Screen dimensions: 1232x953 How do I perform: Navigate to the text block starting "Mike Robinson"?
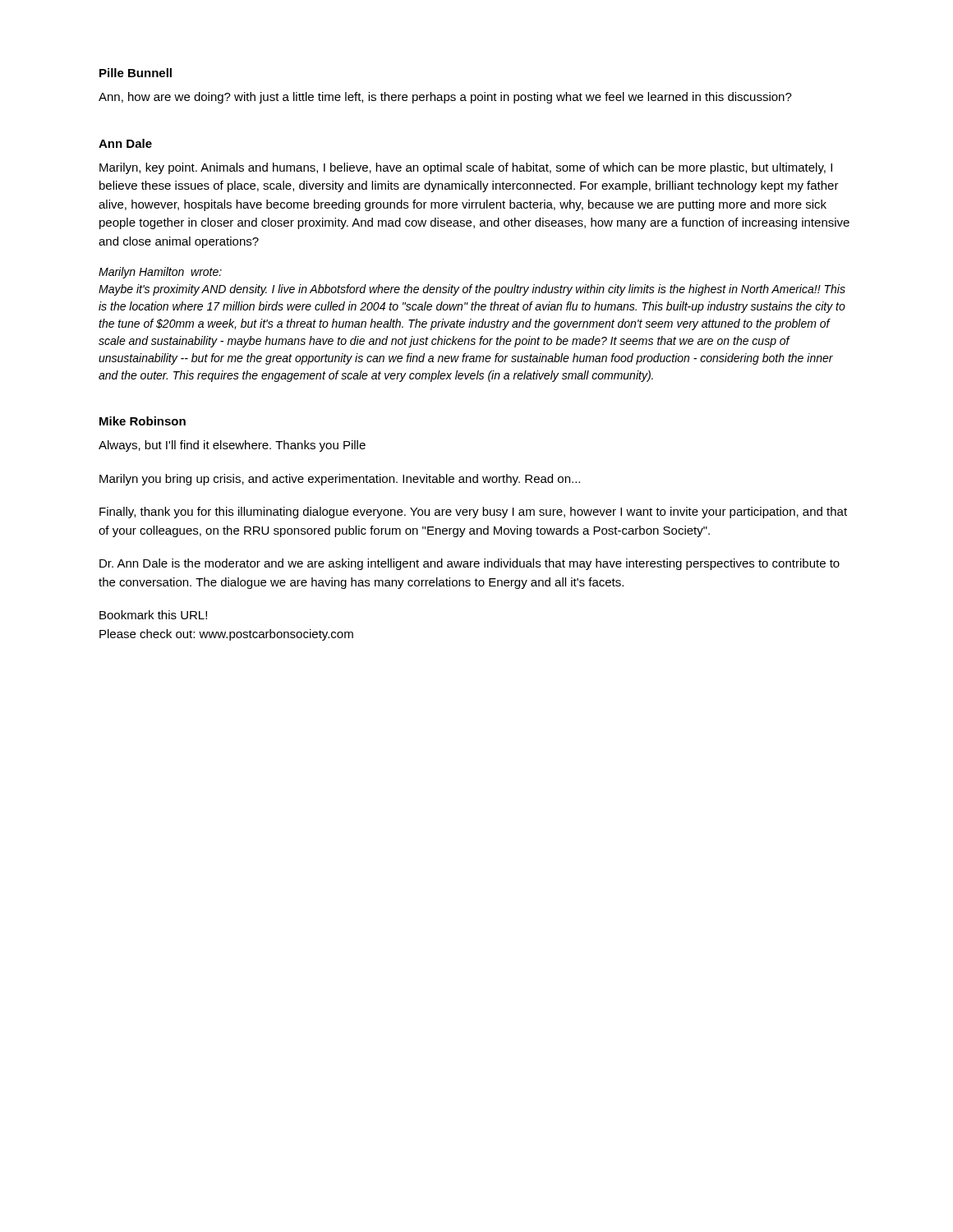coord(142,421)
